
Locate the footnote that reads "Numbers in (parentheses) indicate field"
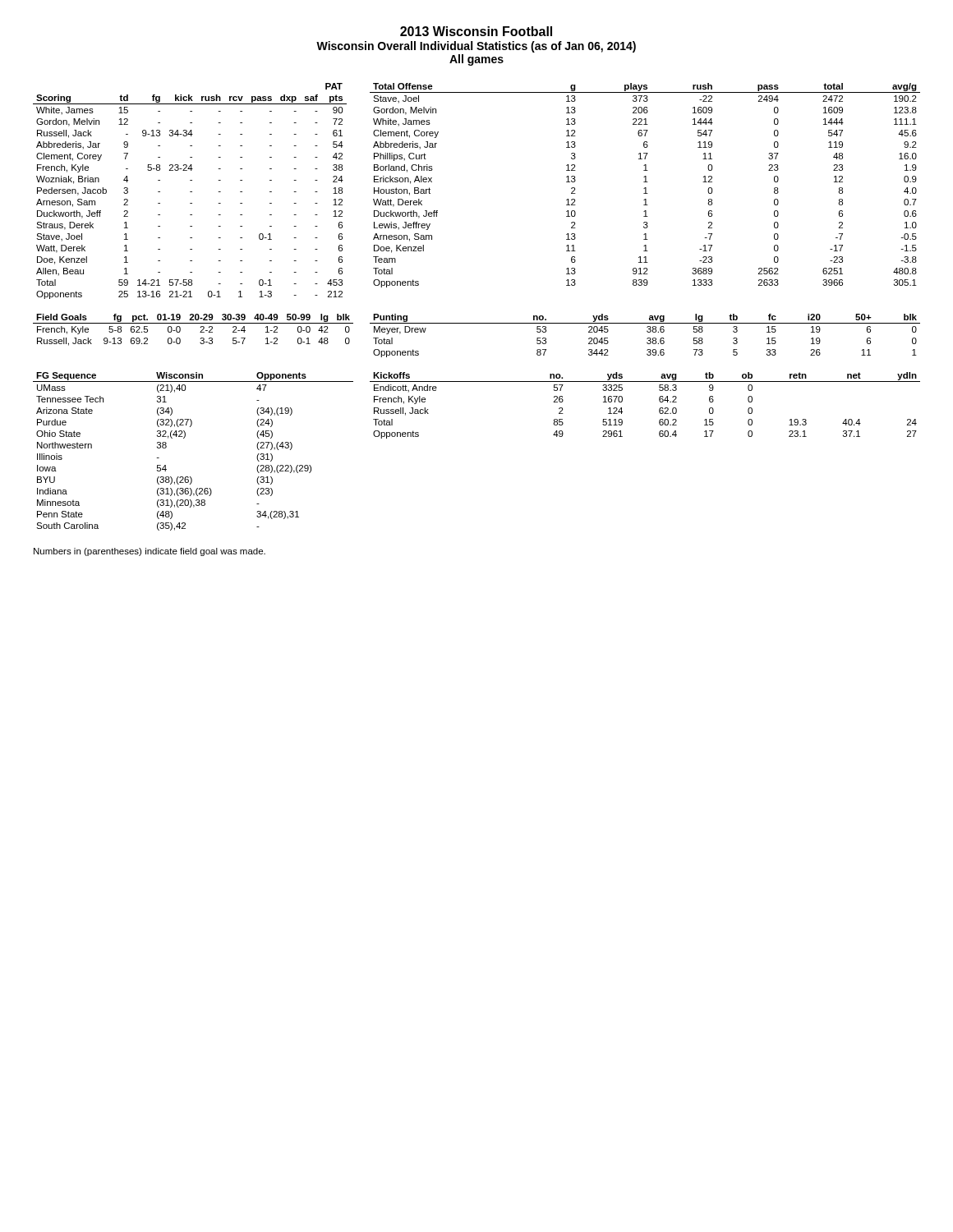coord(149,551)
